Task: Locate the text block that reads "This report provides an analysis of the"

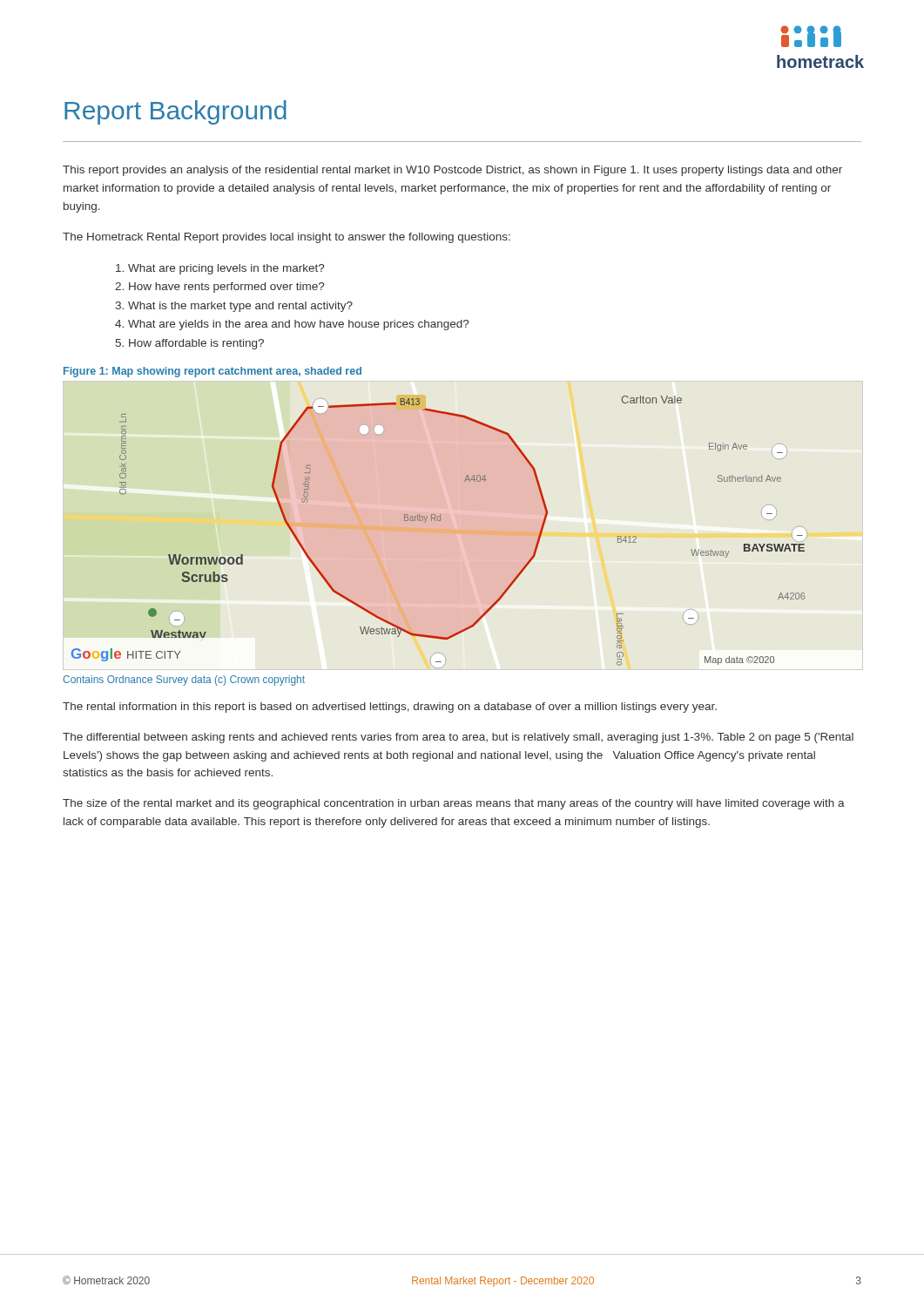Action: click(x=453, y=188)
